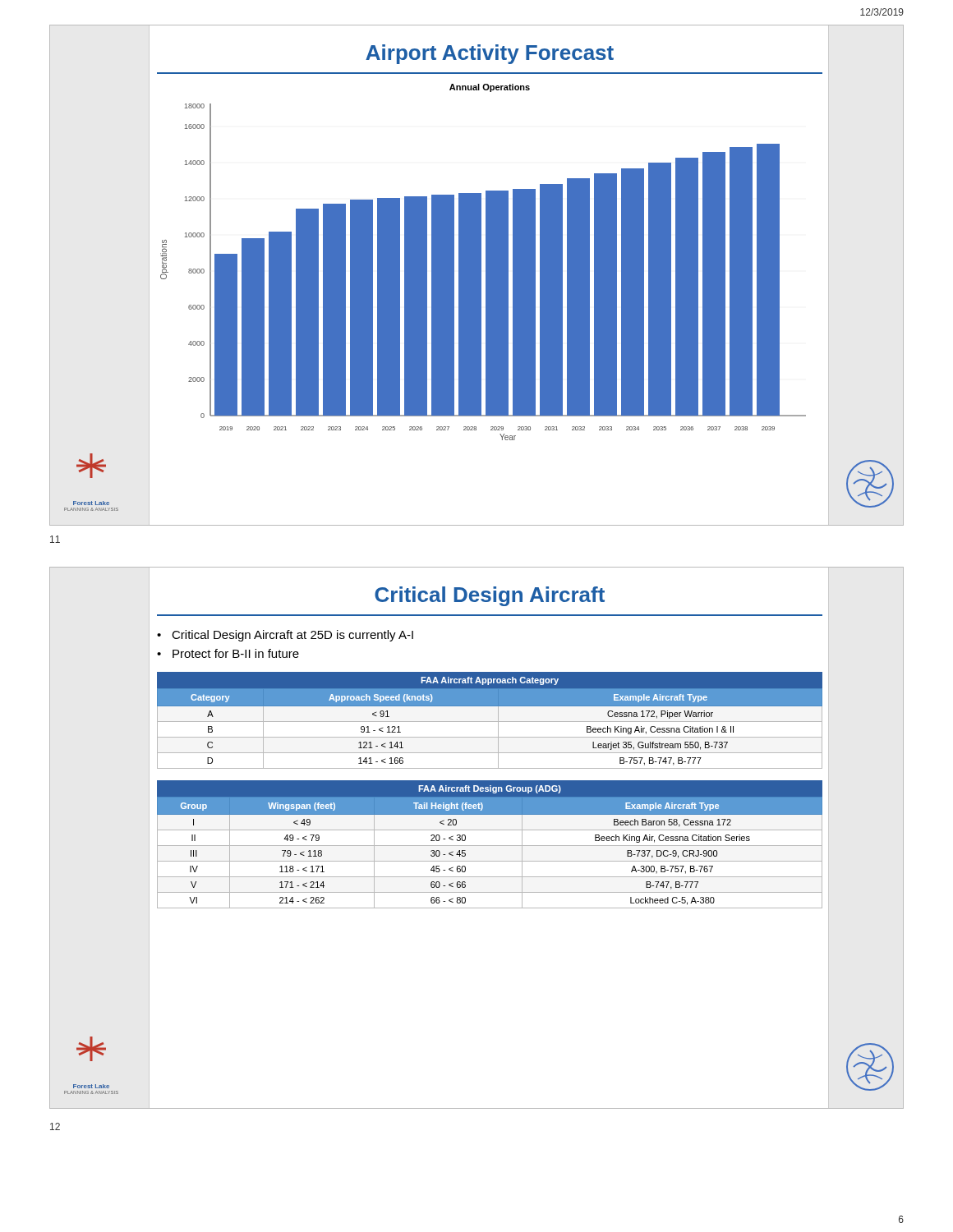Select the bar chart

pos(490,279)
